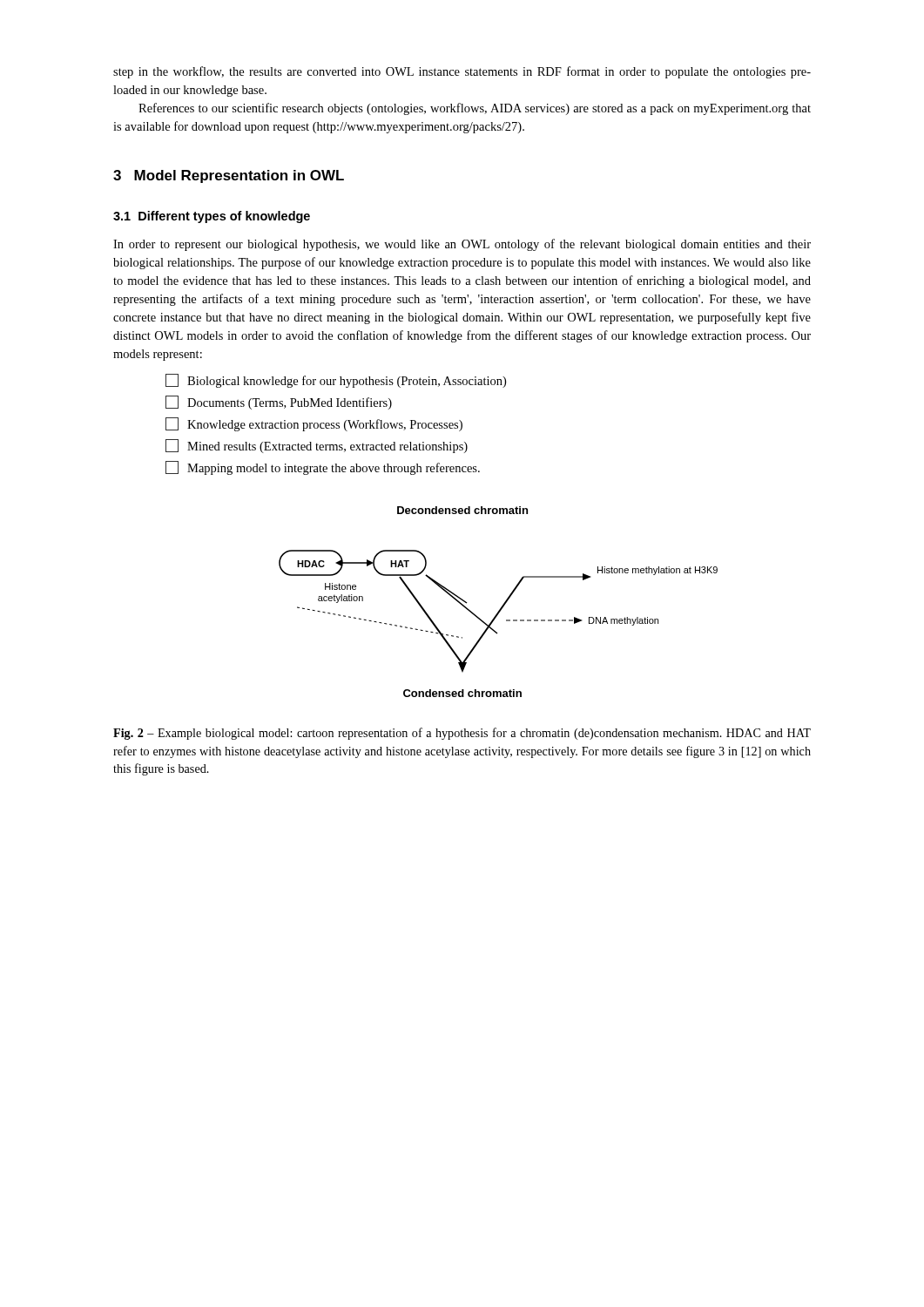The width and height of the screenshot is (924, 1307).
Task: Locate the section header that reads "3.1 Different types of"
Action: click(212, 217)
